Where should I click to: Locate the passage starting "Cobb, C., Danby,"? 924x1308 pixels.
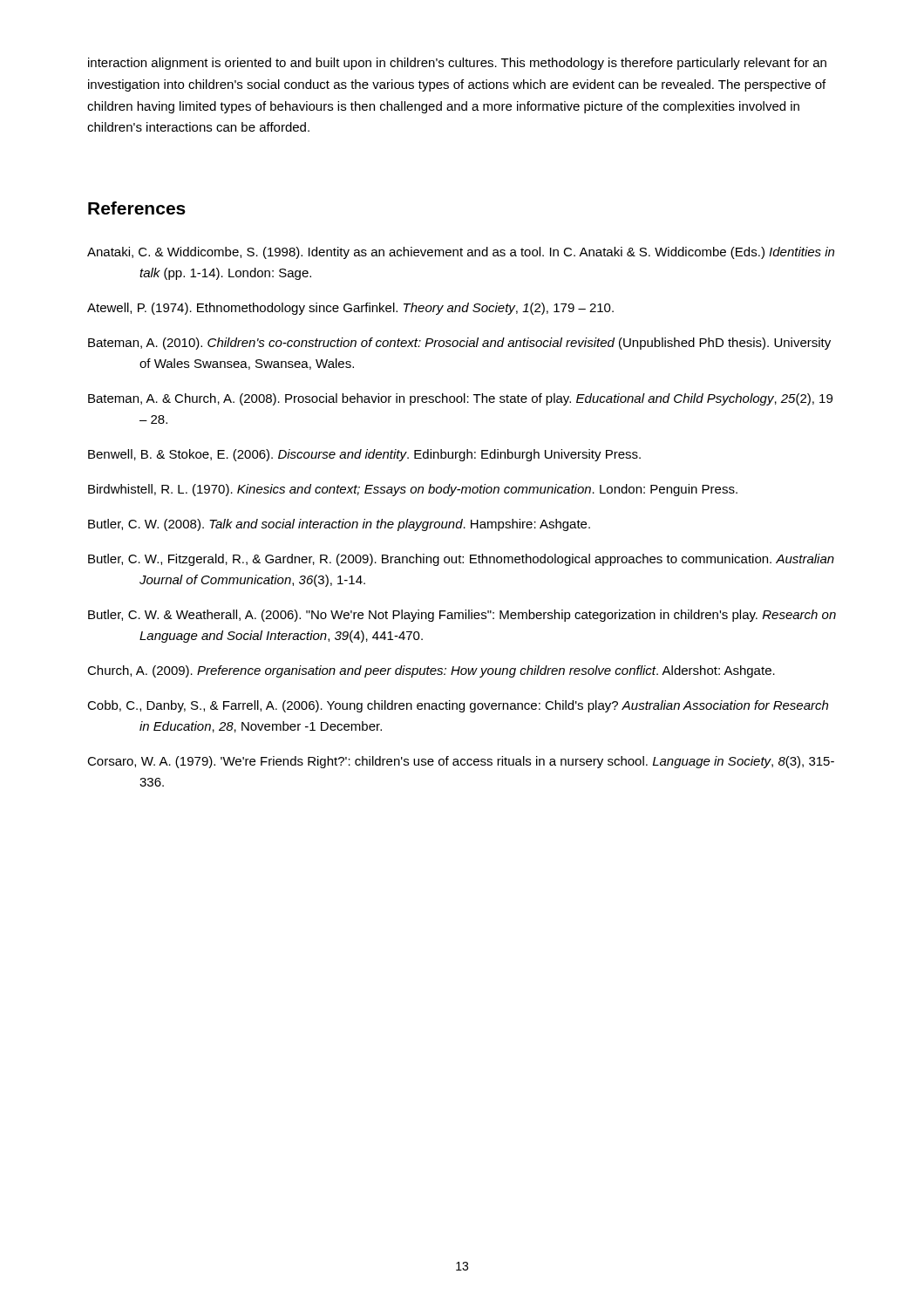[458, 715]
